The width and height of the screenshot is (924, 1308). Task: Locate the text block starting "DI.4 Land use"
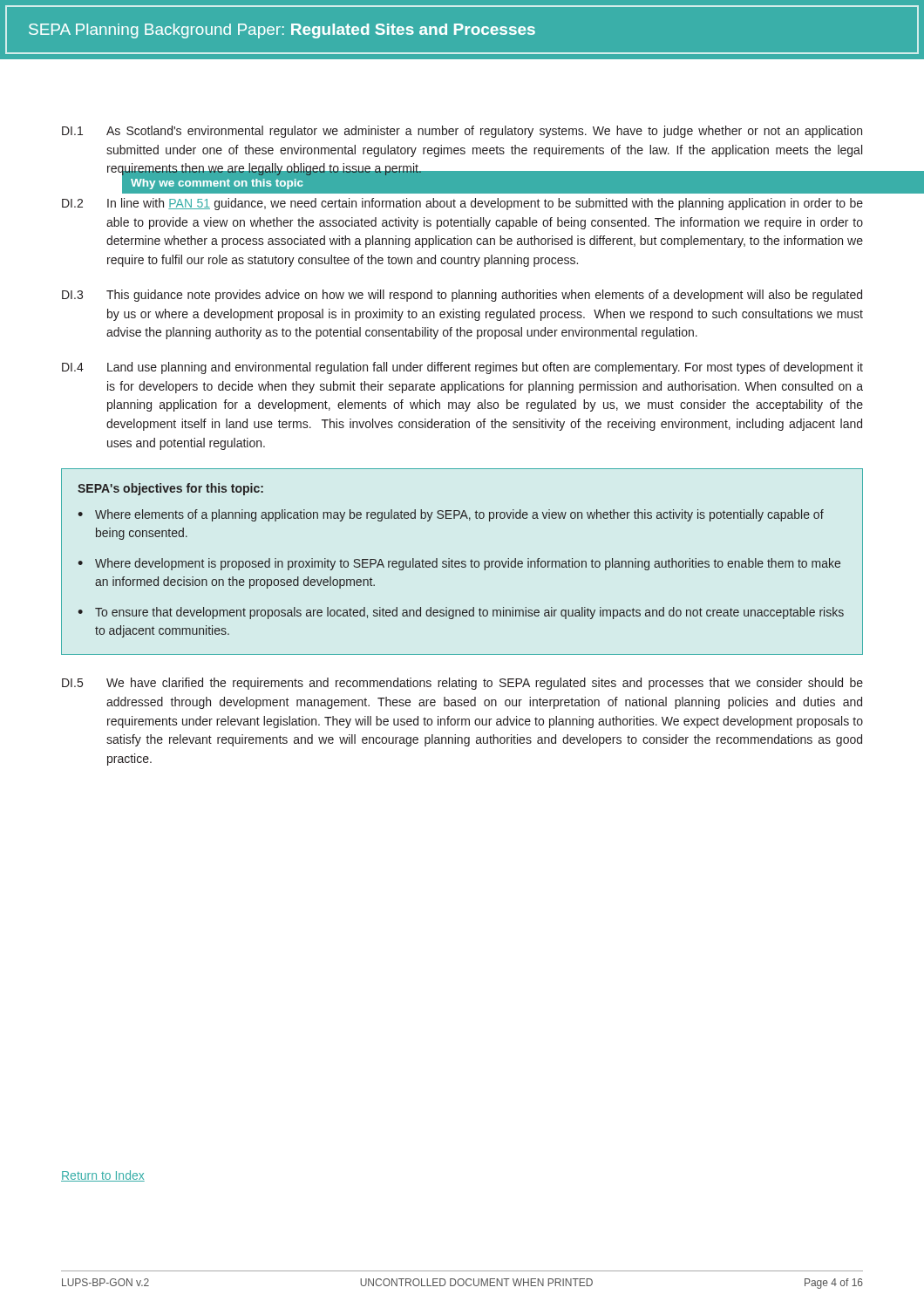462,406
